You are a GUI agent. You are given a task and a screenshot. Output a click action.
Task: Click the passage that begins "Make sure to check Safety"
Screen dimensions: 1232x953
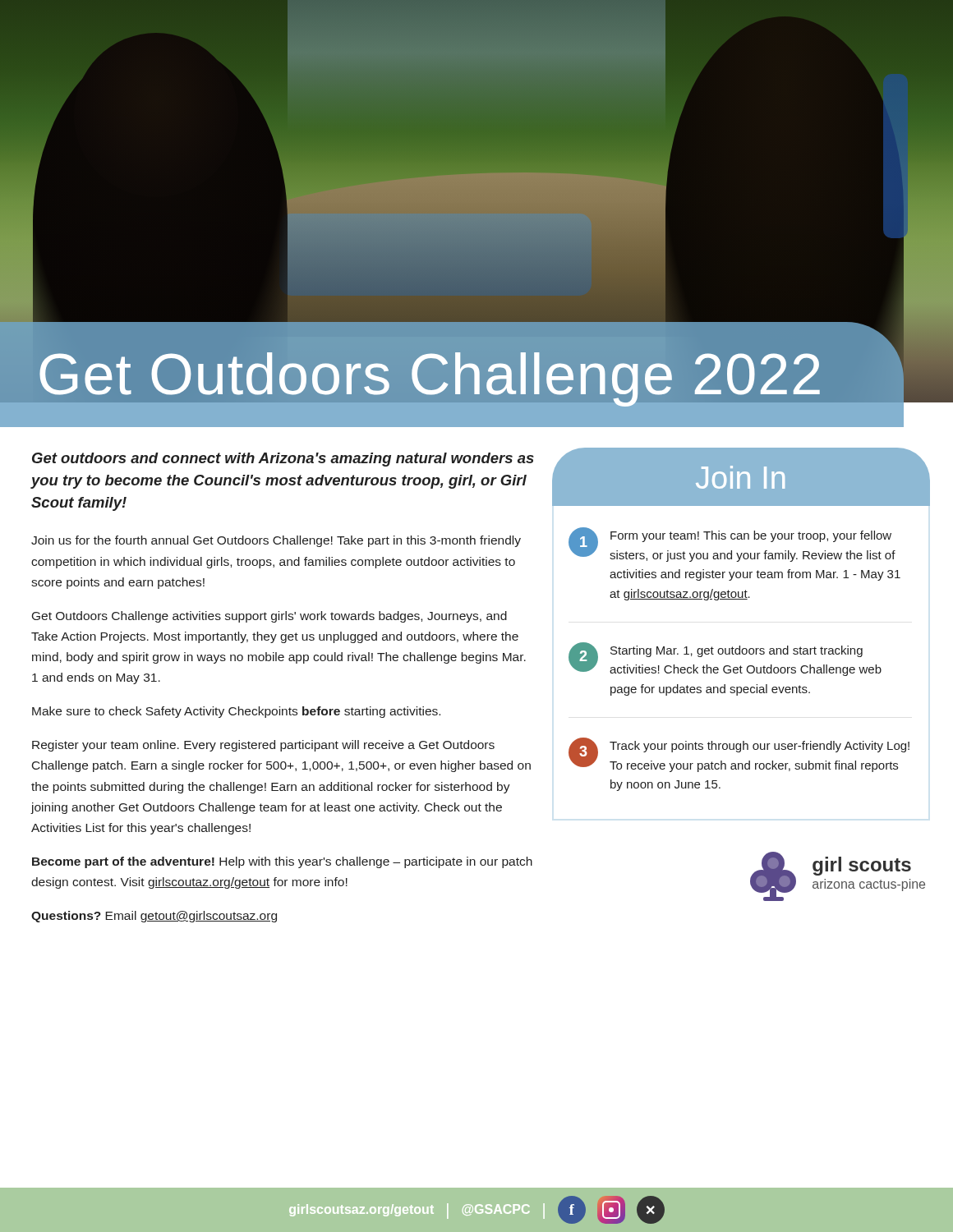tap(236, 711)
